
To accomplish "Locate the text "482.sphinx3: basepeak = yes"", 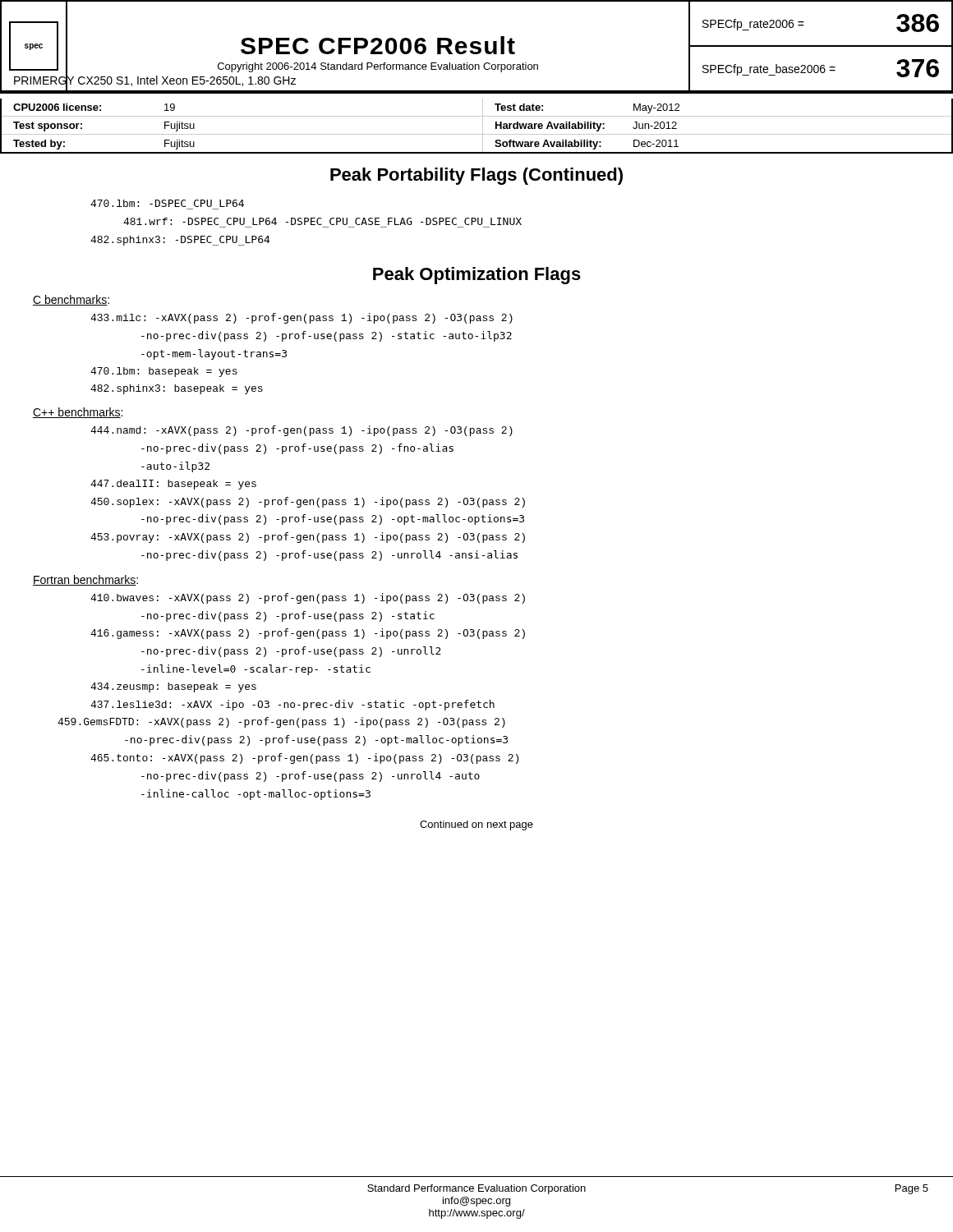I will [x=177, y=389].
